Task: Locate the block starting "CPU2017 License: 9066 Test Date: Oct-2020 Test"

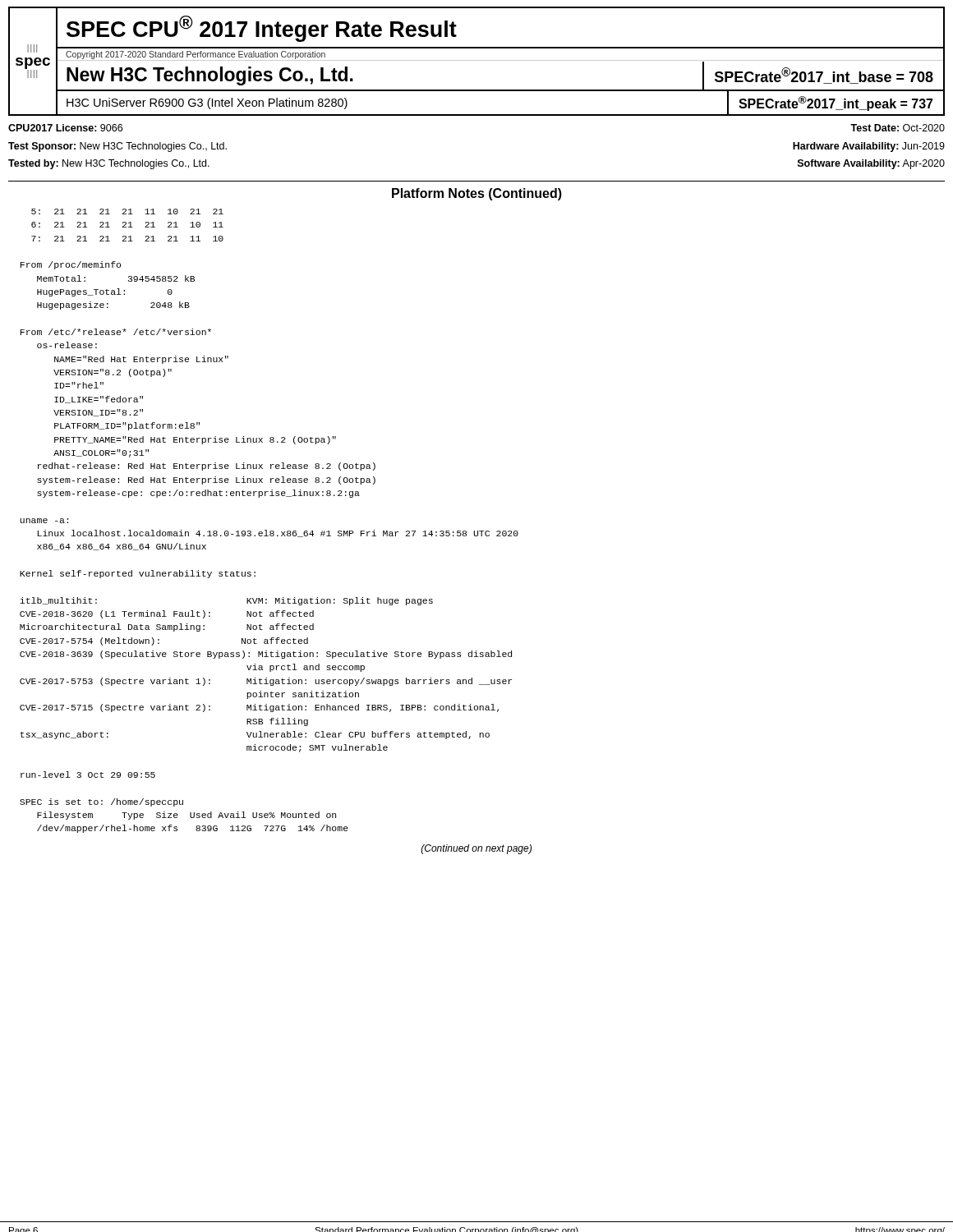Action: click(63, 128)
